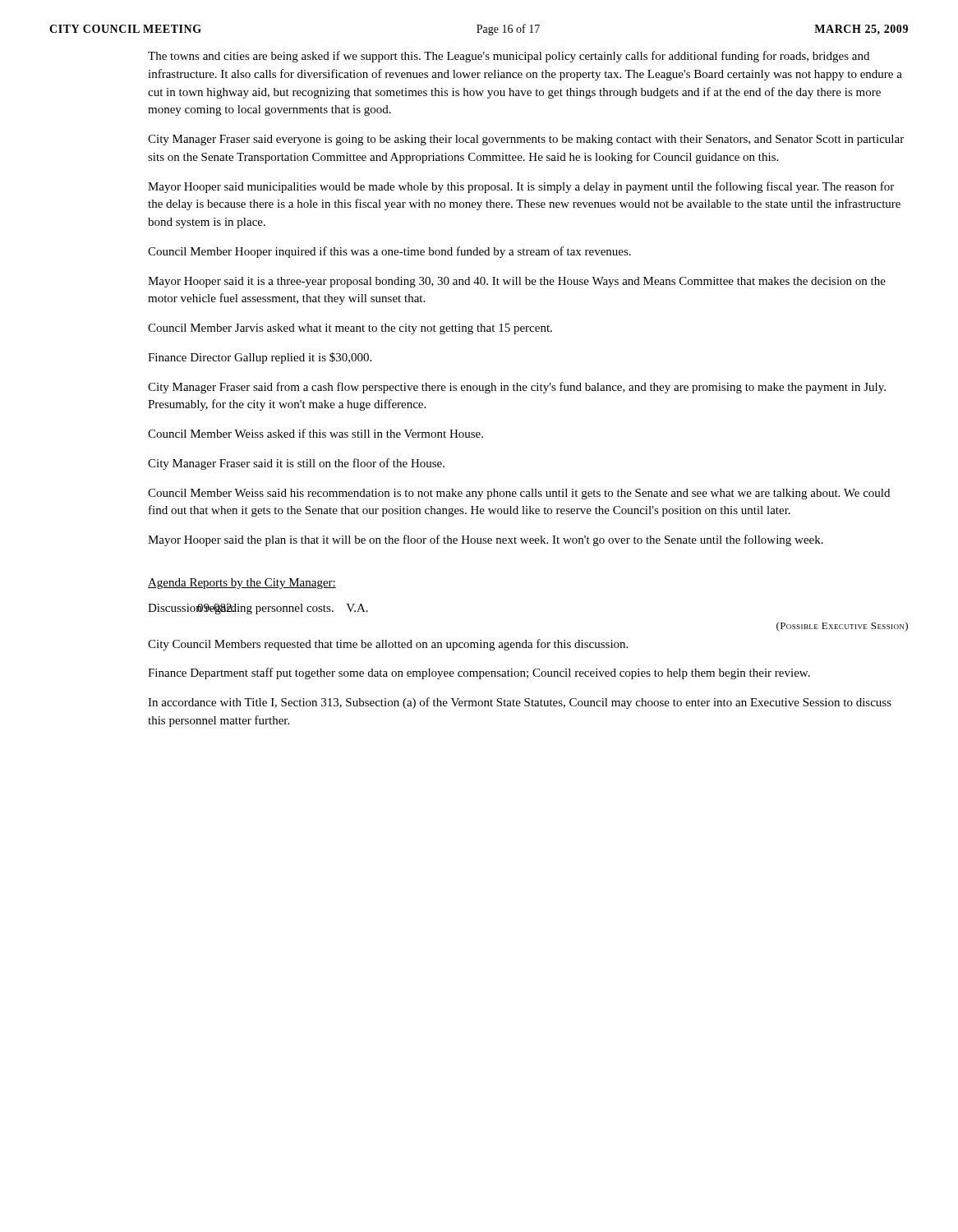Find the passage starting "Council Member Jarvis"
This screenshot has width=958, height=1232.
coord(350,328)
